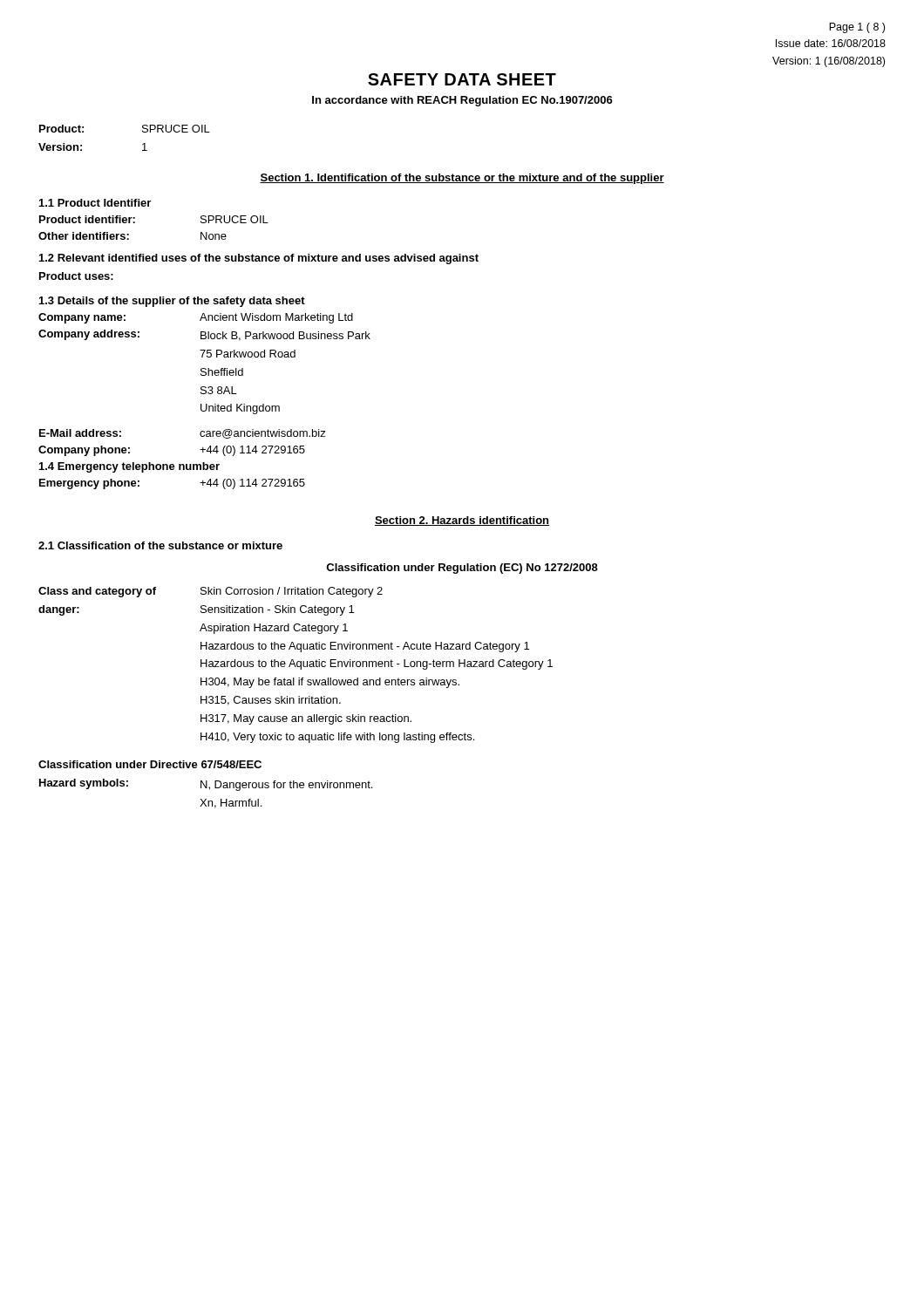This screenshot has width=924, height=1308.
Task: Find the text block that reads "Emergency phone: +44 (0) 114"
Action: click(93, 484)
